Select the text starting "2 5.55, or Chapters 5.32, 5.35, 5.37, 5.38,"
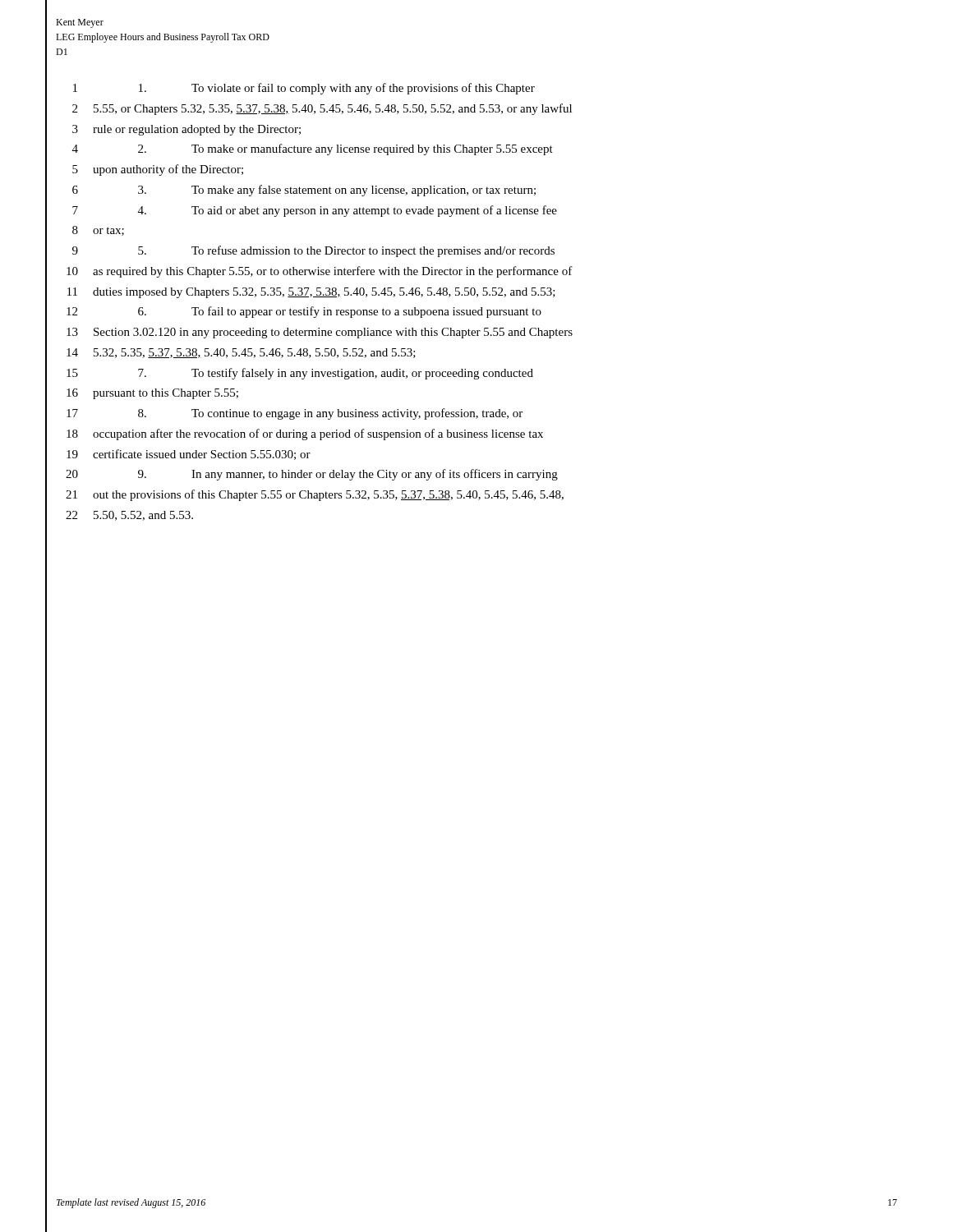This screenshot has height=1232, width=953. [x=476, y=119]
